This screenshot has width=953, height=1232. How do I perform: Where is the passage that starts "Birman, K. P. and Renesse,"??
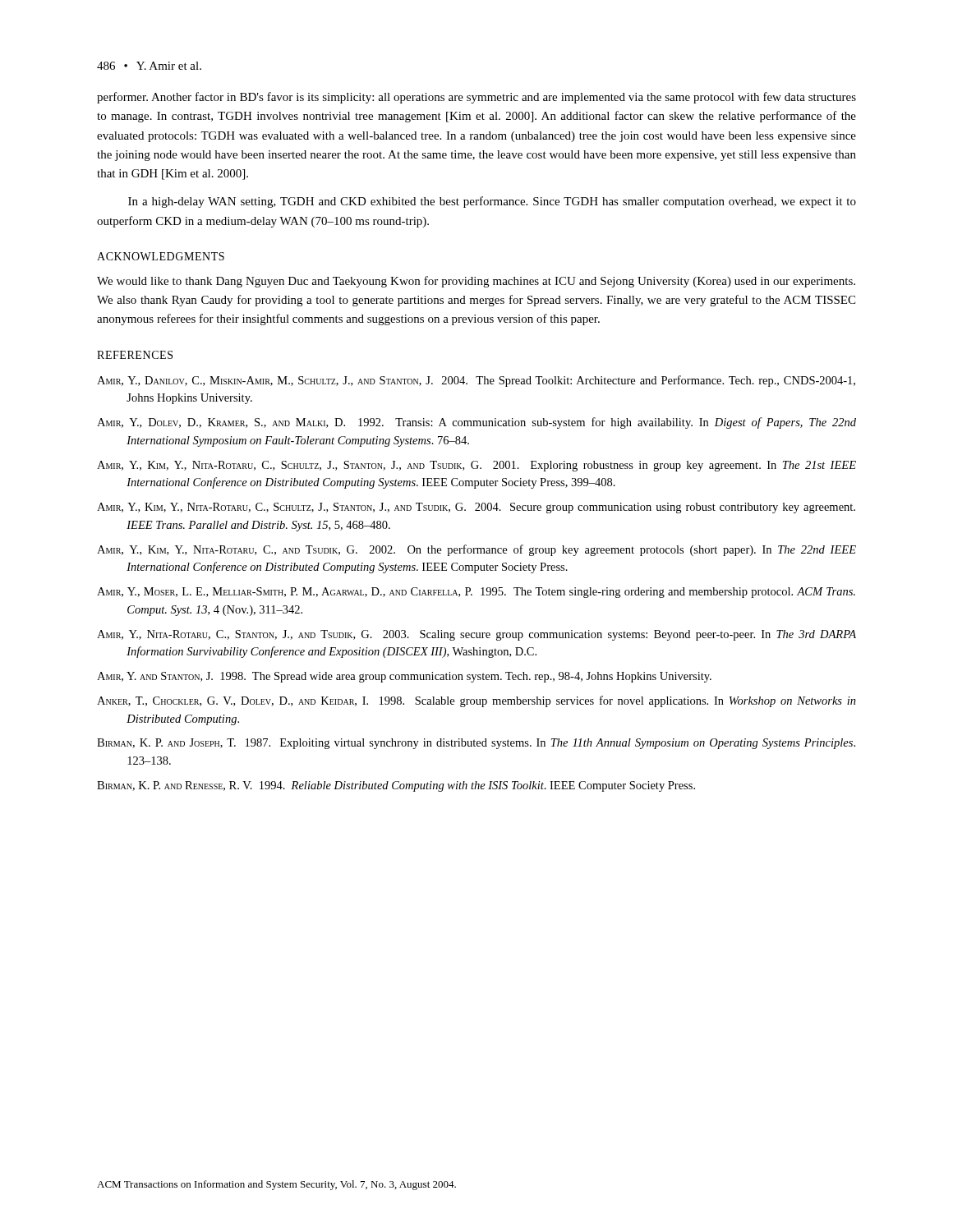point(396,785)
